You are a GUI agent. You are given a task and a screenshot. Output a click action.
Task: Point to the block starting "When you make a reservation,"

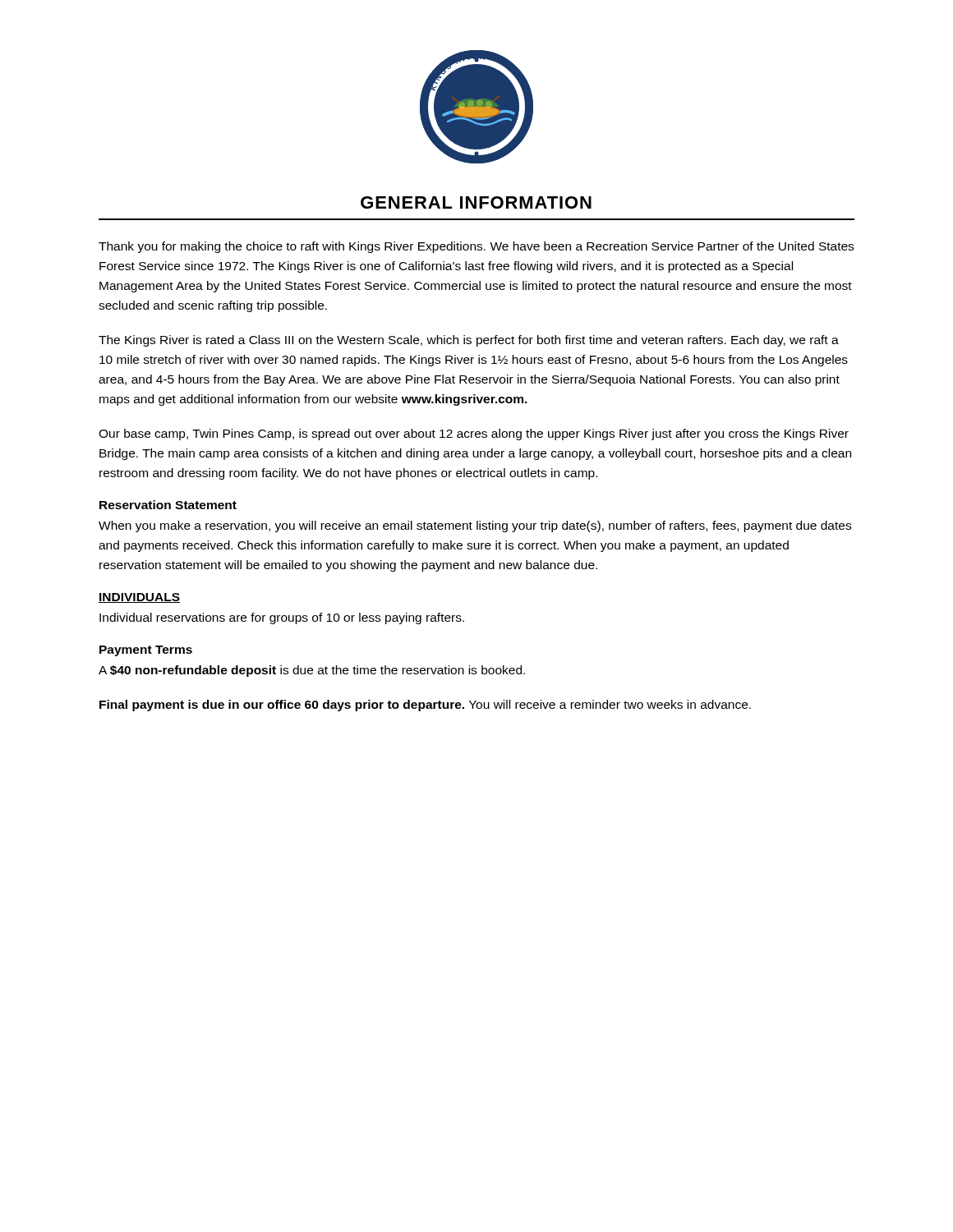(475, 545)
